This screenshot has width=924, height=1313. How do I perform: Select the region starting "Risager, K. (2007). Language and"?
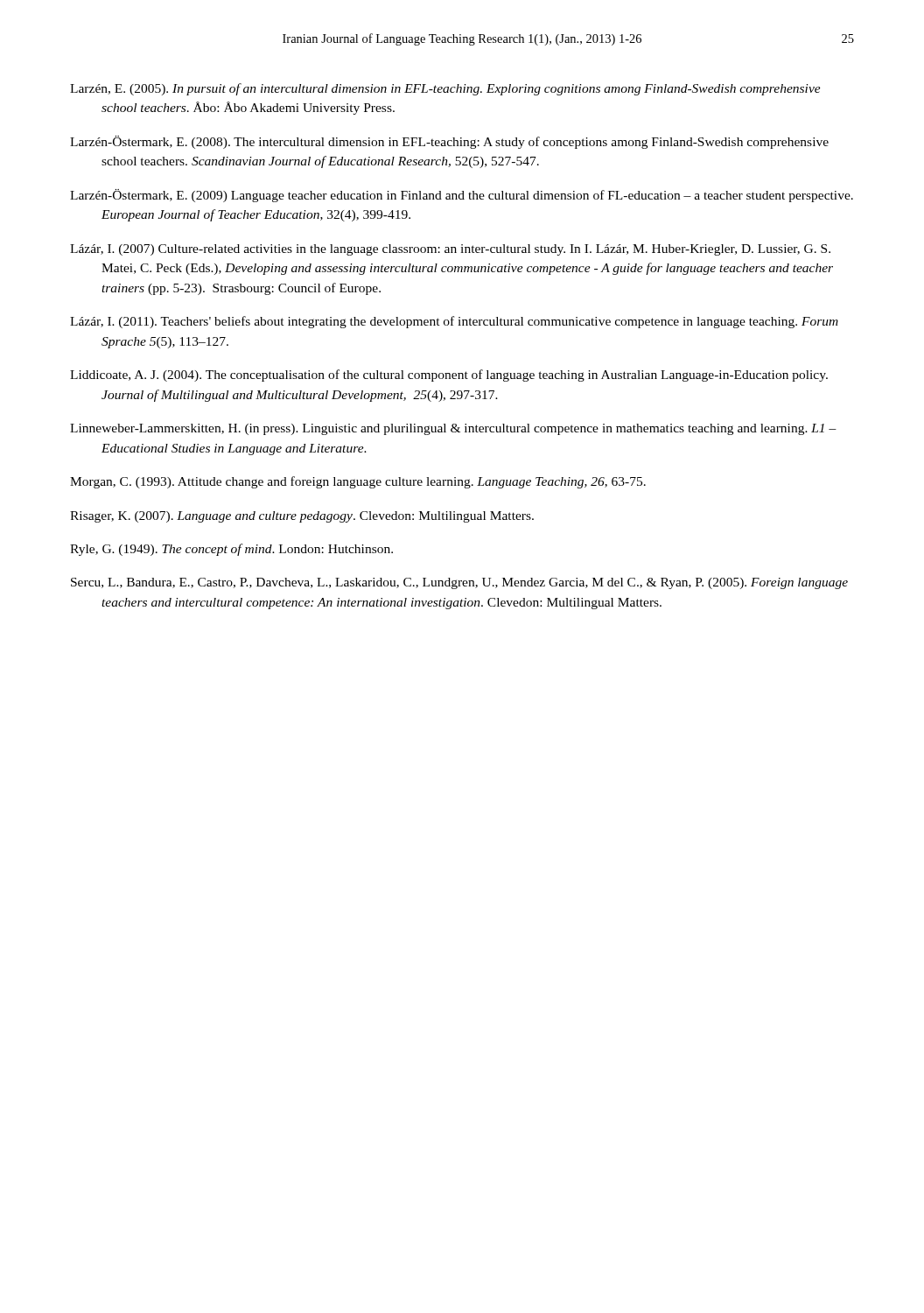462,515
